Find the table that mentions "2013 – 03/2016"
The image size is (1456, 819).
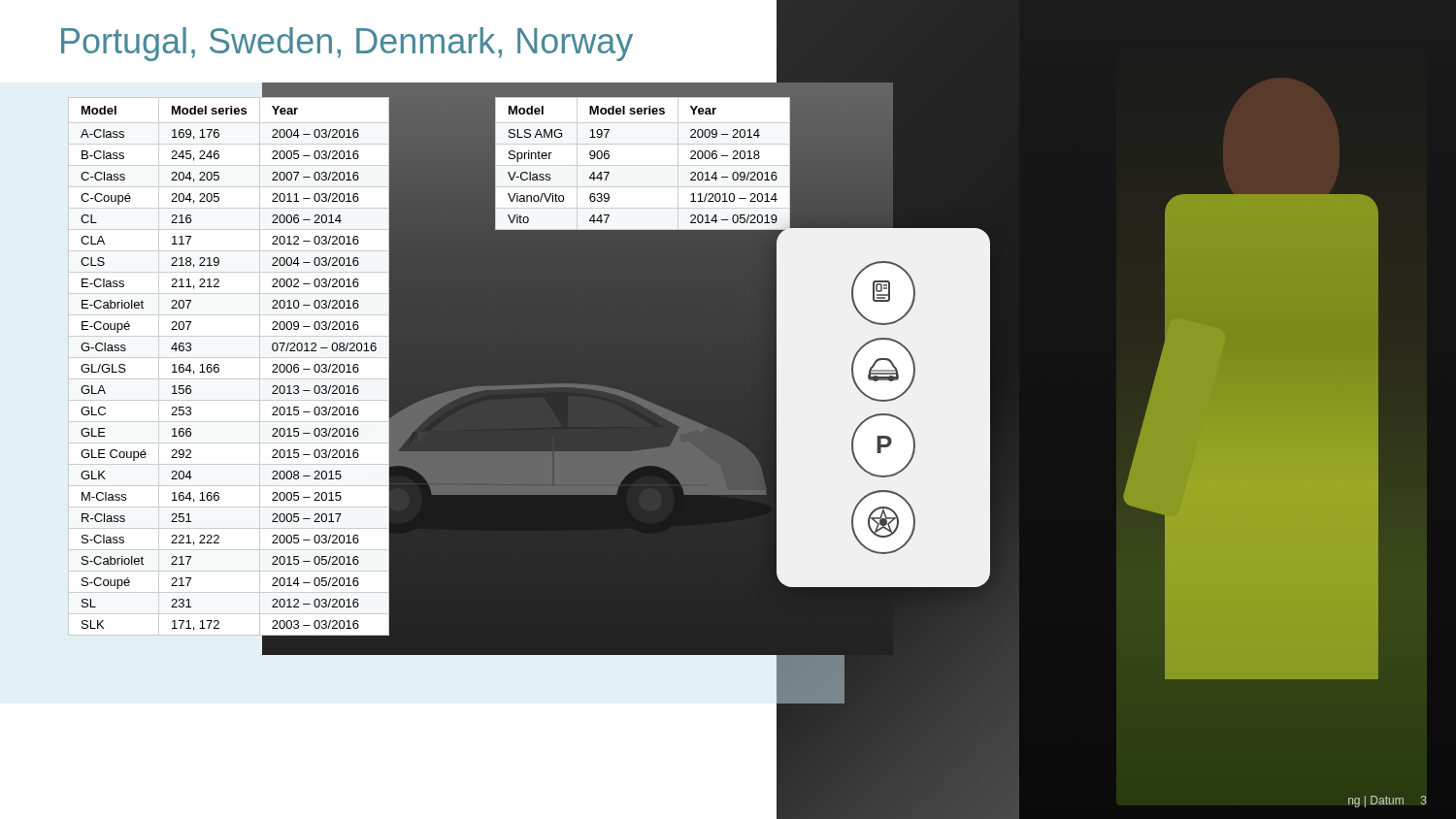(x=229, y=366)
